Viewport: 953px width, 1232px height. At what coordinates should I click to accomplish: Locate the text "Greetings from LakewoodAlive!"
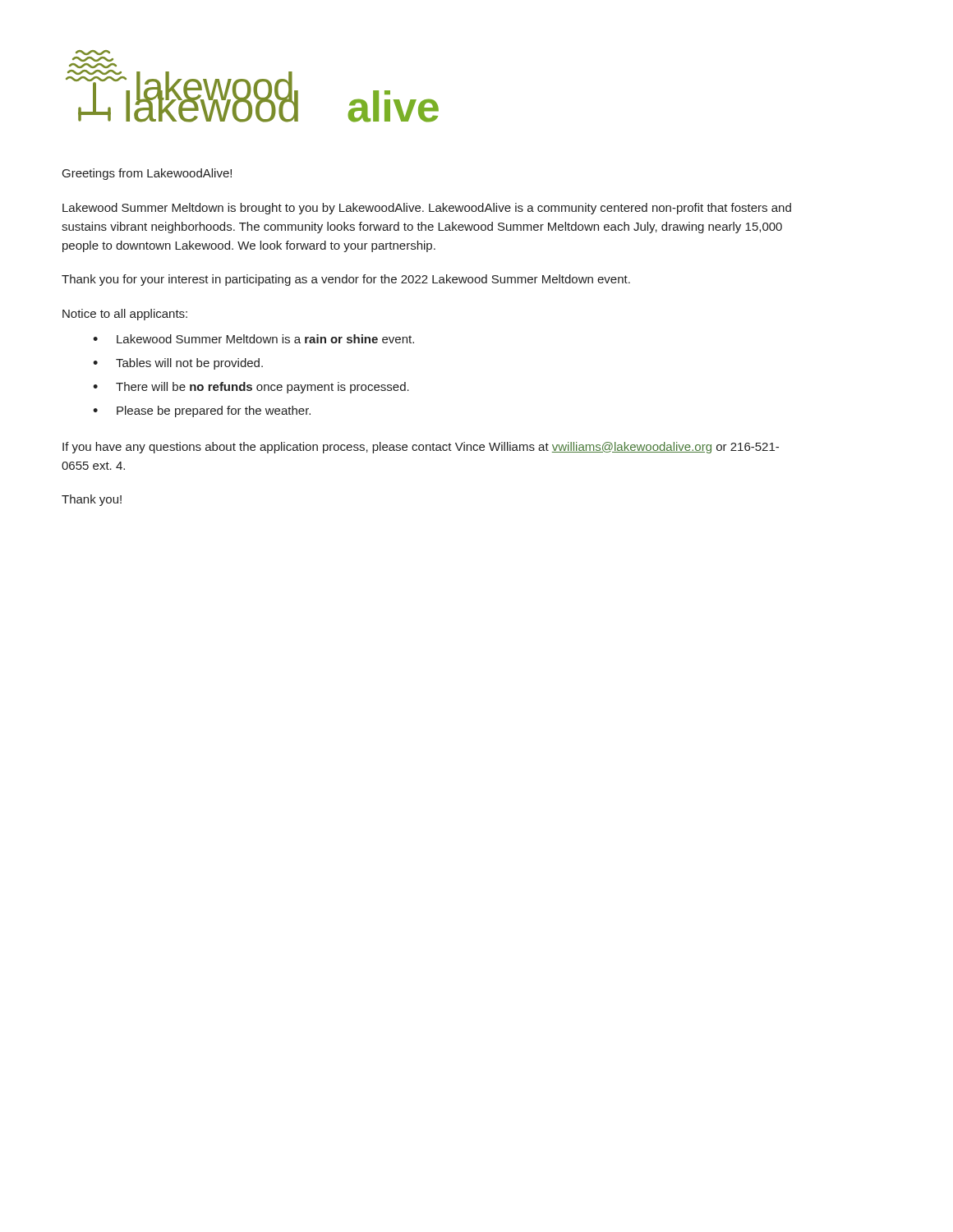tap(147, 173)
